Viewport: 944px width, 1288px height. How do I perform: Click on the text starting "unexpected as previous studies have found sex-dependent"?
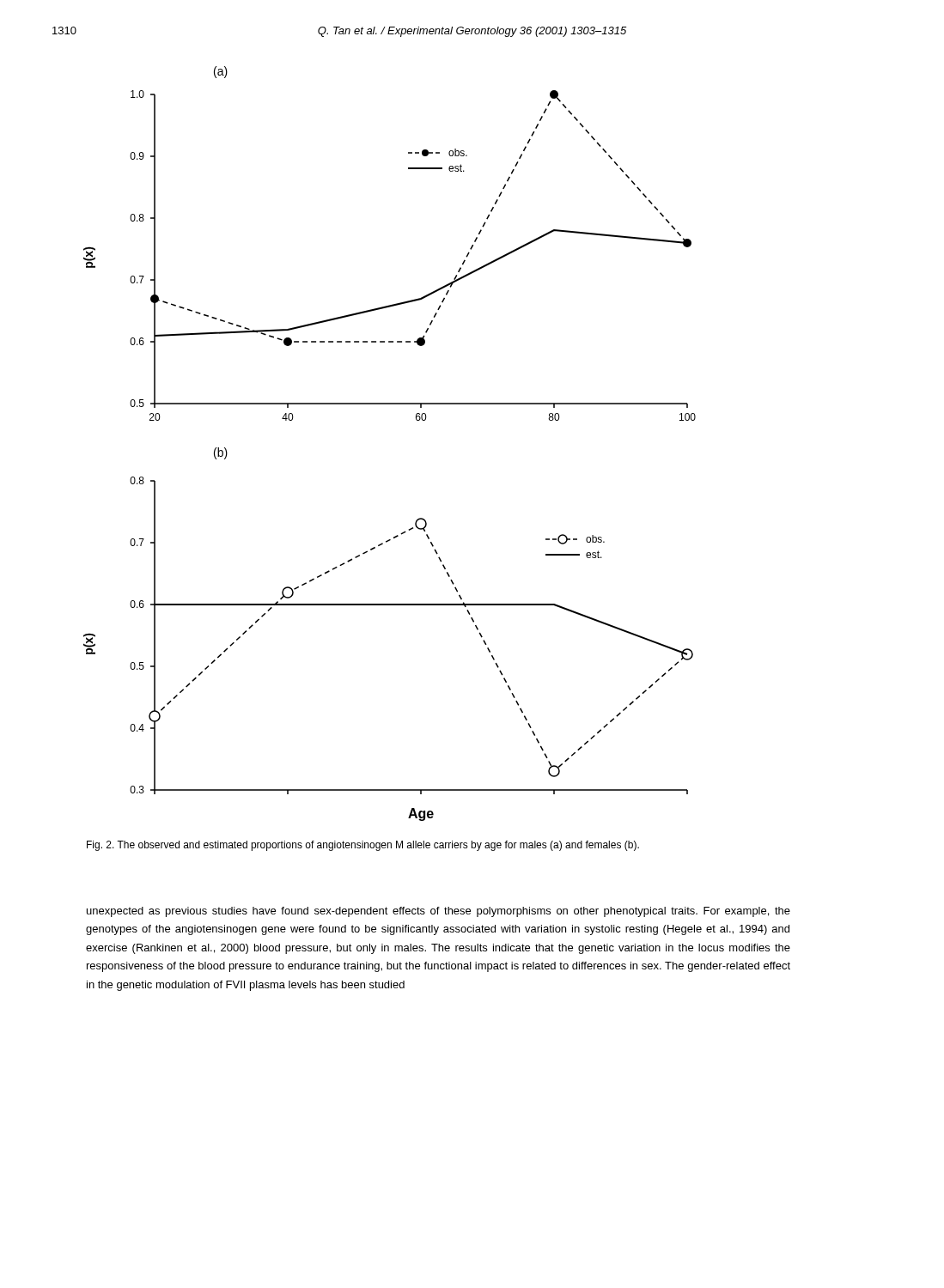tap(438, 947)
